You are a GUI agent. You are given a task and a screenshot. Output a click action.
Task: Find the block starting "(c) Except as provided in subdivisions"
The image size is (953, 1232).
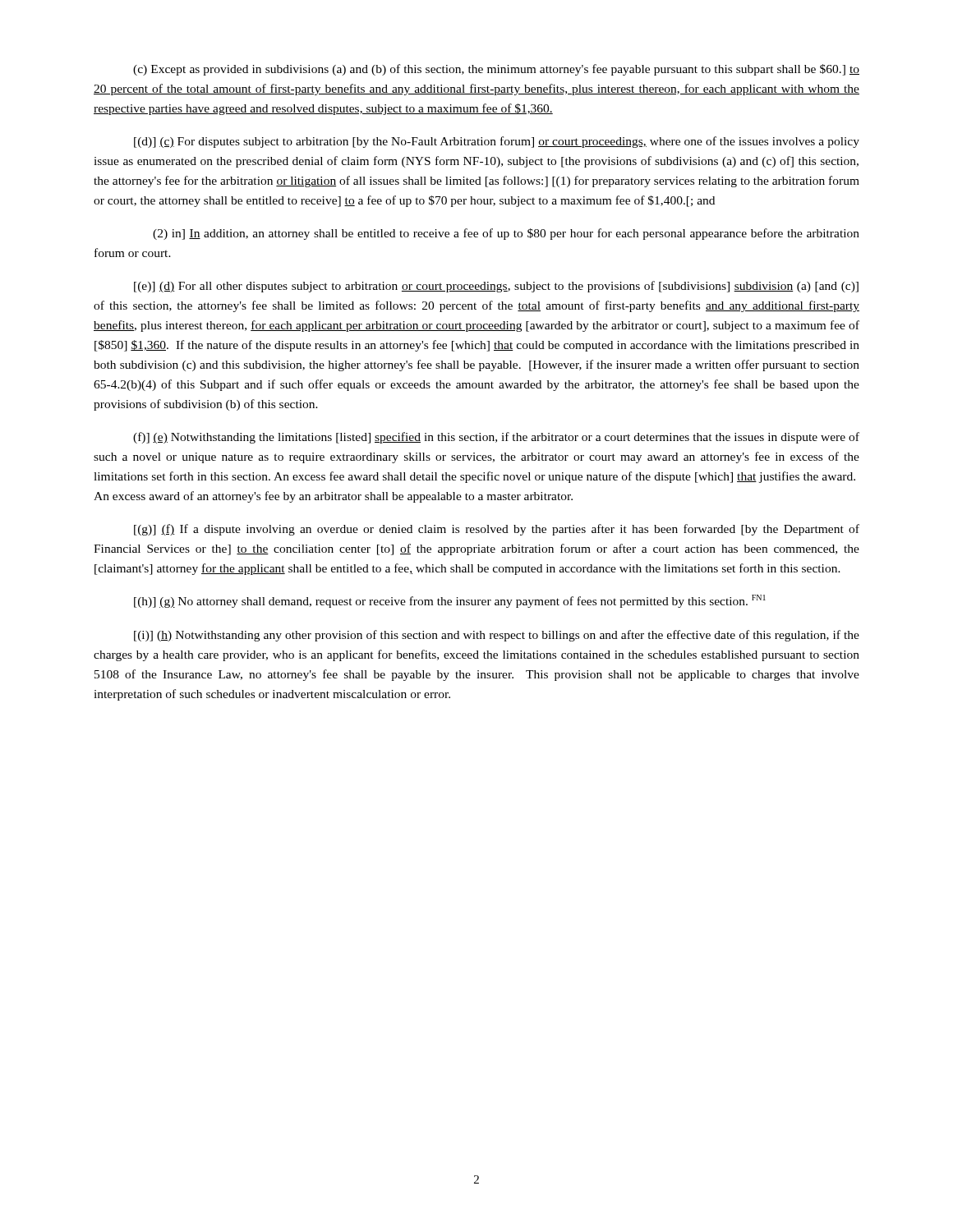click(476, 89)
